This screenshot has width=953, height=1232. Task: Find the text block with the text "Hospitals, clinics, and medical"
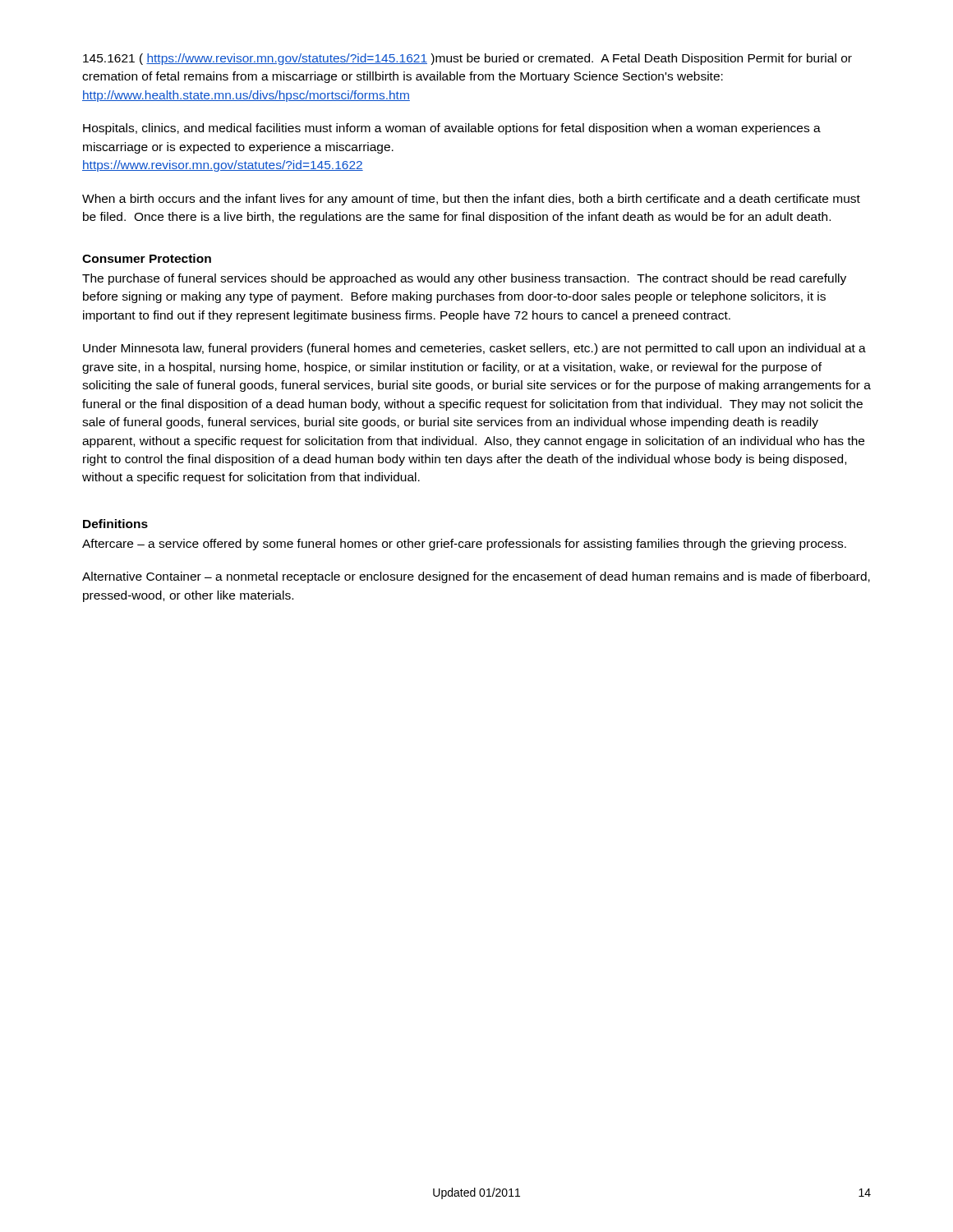point(452,129)
